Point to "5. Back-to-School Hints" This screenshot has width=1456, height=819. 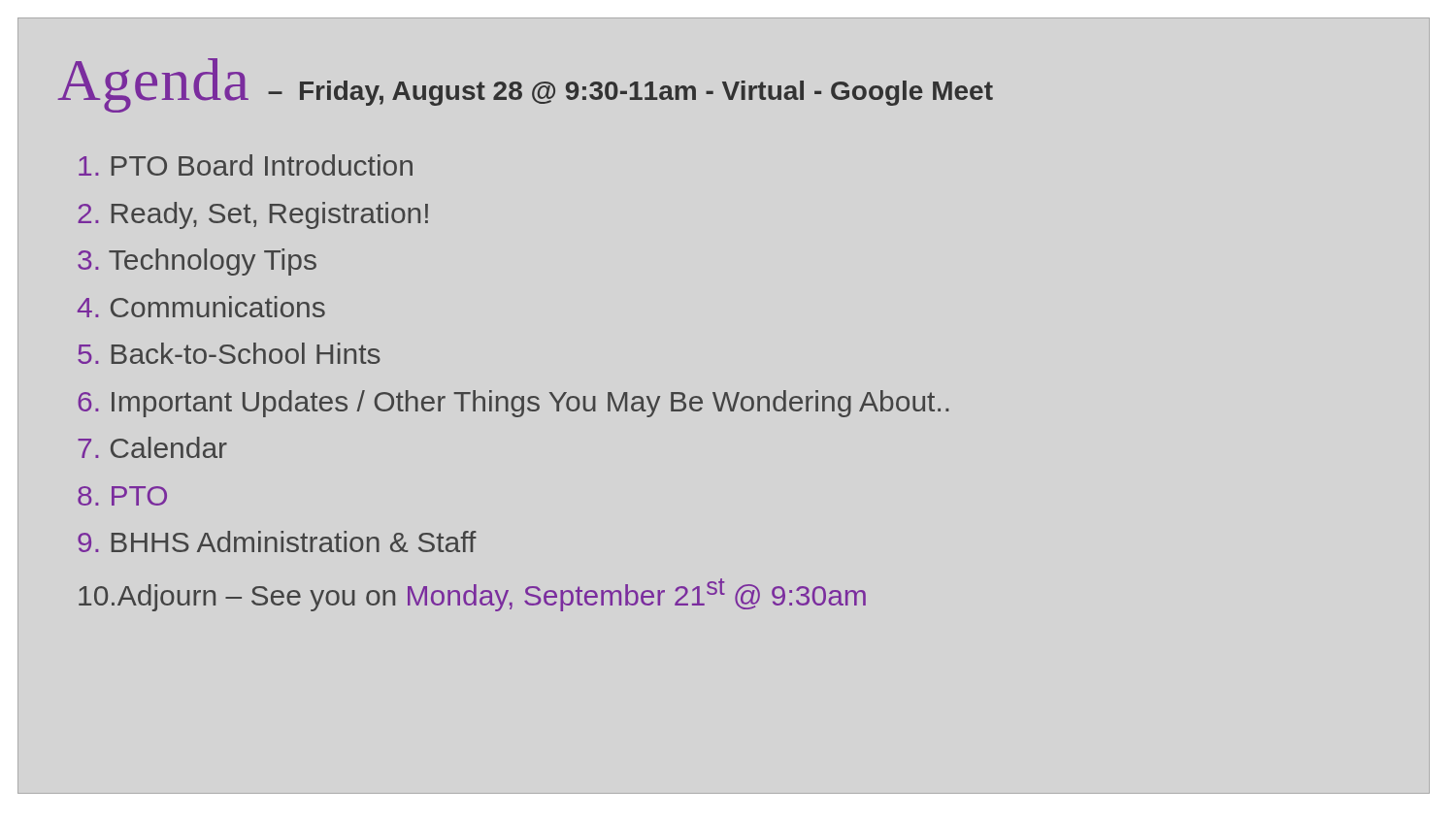(x=229, y=354)
